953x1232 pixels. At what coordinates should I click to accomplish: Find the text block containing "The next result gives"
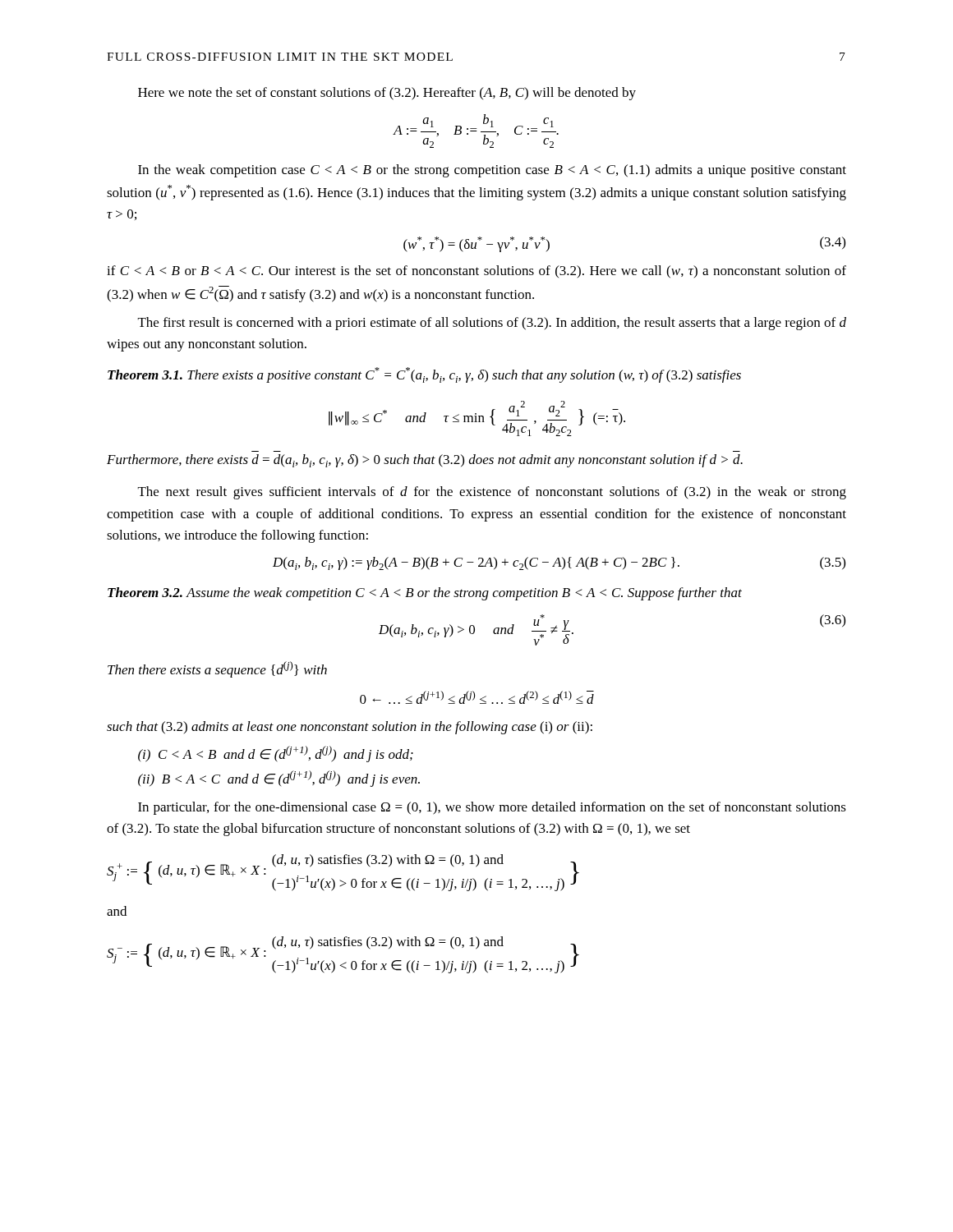coord(476,513)
